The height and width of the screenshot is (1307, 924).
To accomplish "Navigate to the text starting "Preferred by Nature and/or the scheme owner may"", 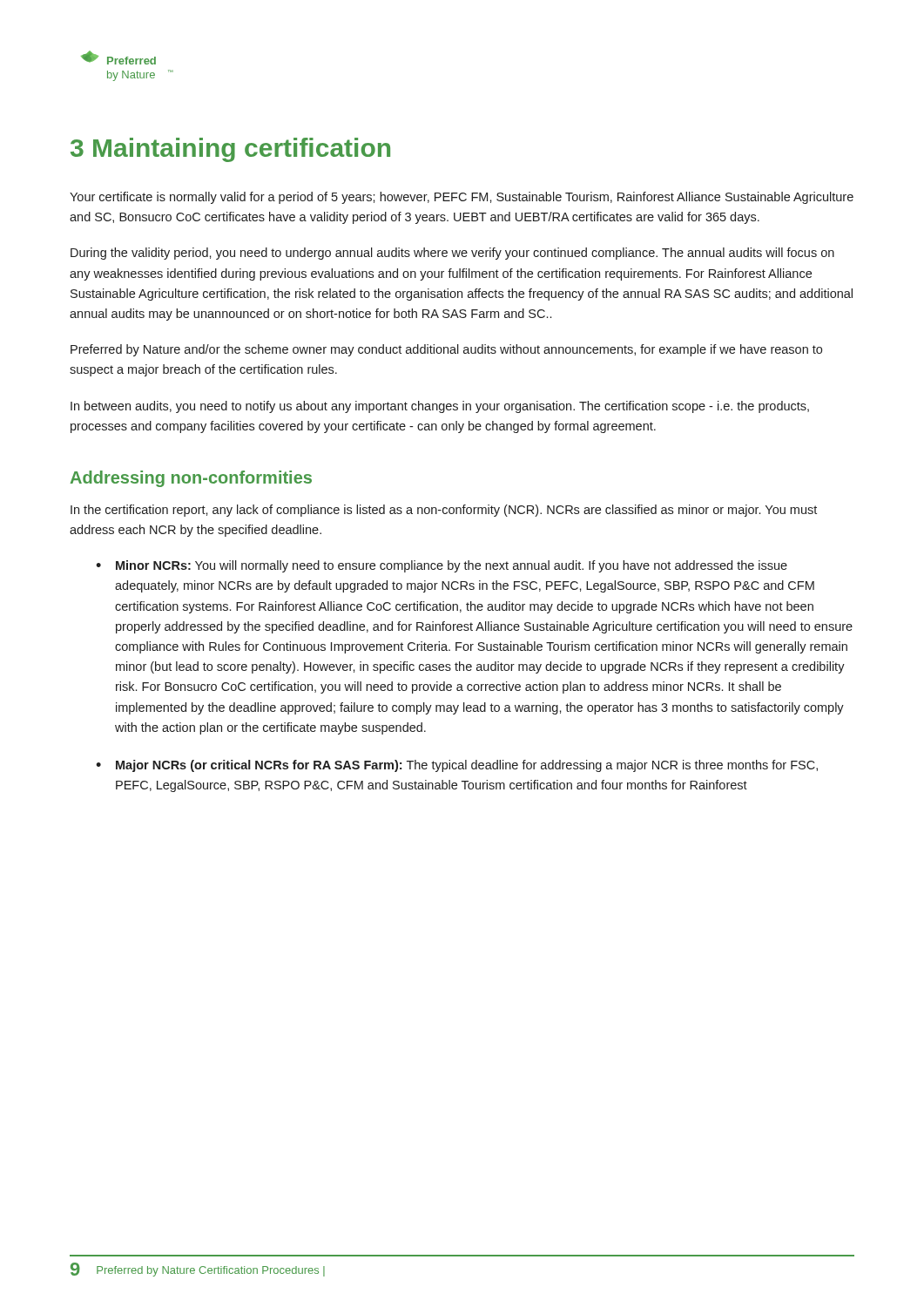I will [446, 360].
